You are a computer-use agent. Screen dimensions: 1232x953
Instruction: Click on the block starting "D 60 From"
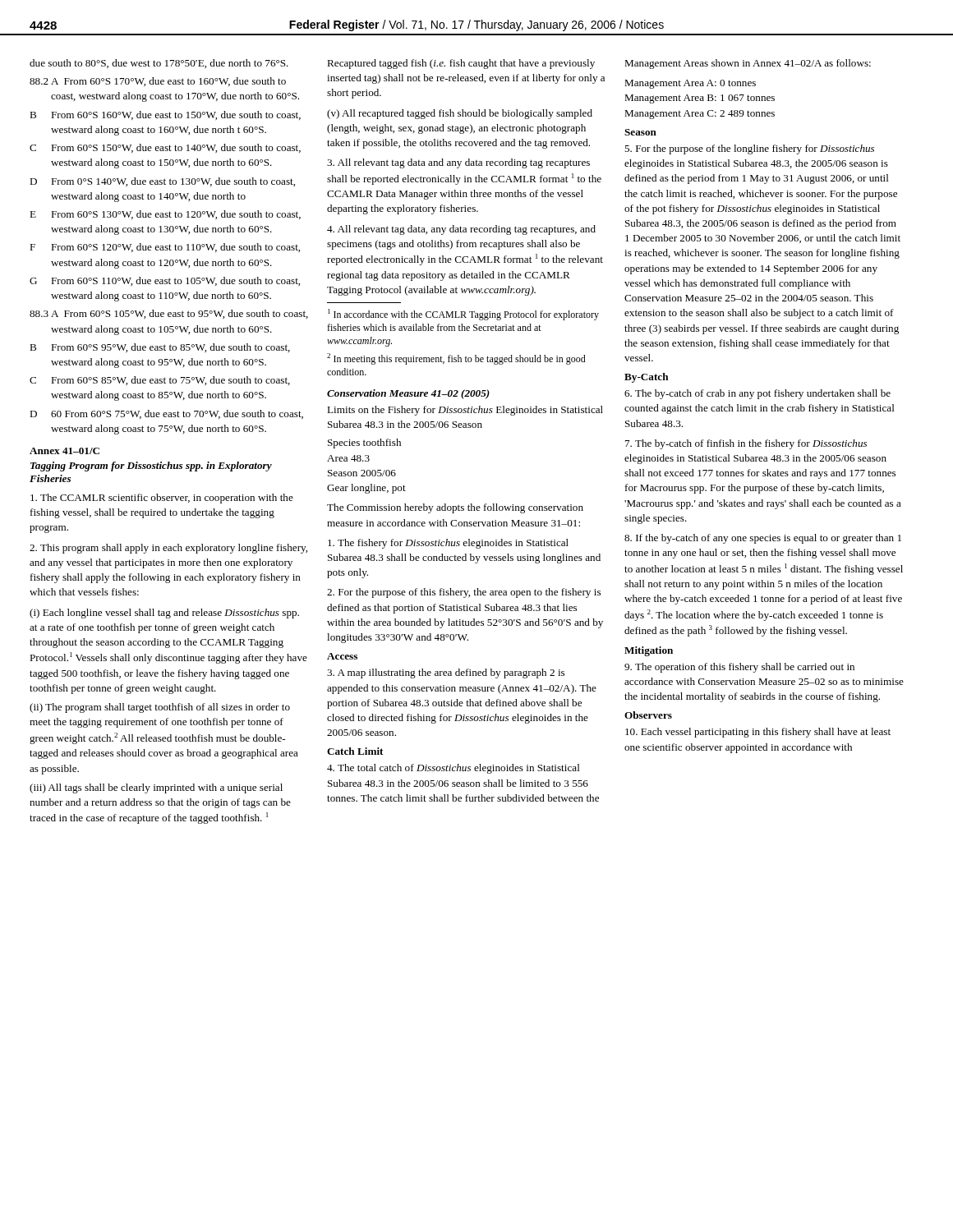click(169, 421)
